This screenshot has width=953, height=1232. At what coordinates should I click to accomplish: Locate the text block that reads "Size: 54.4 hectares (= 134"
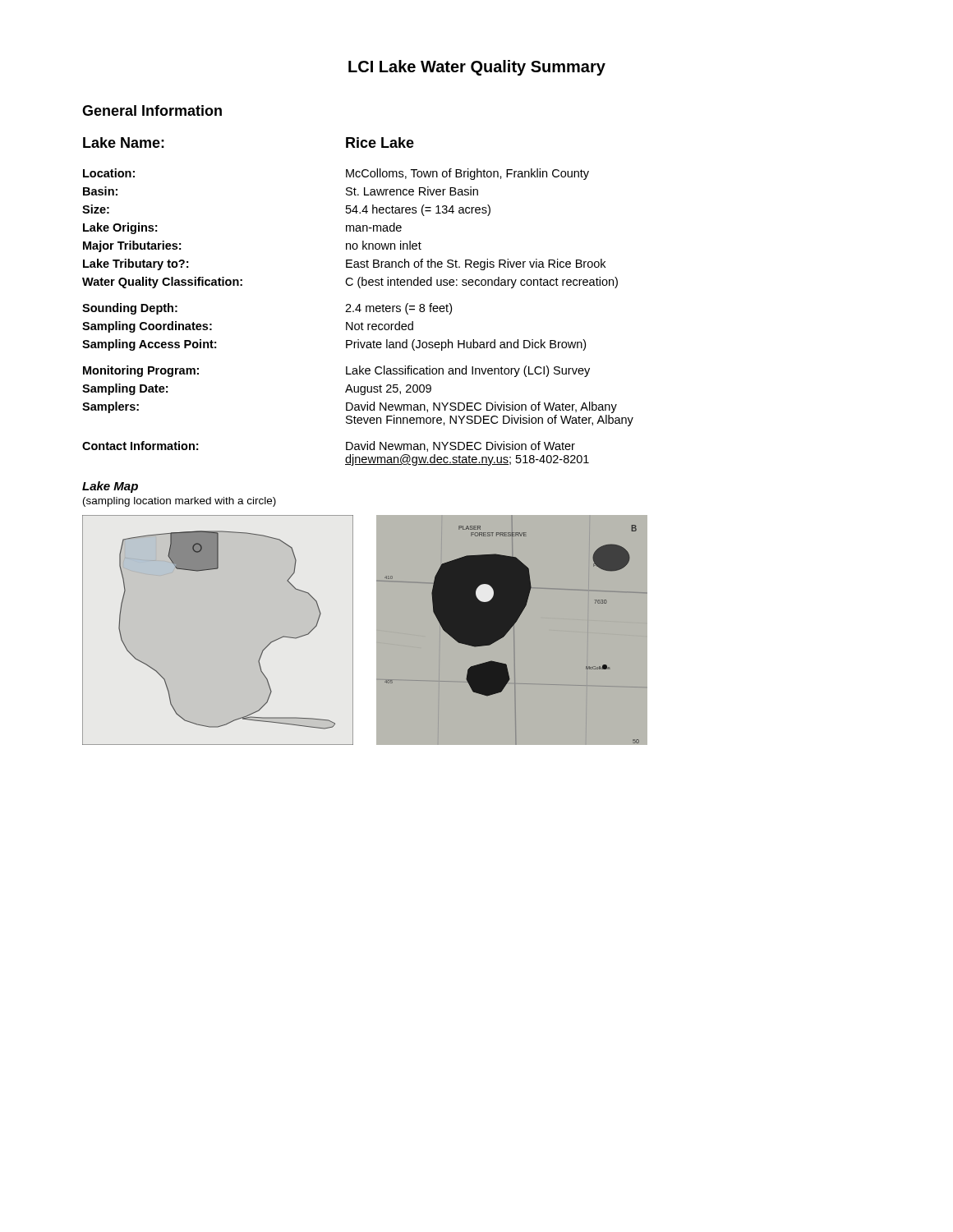(92, 210)
